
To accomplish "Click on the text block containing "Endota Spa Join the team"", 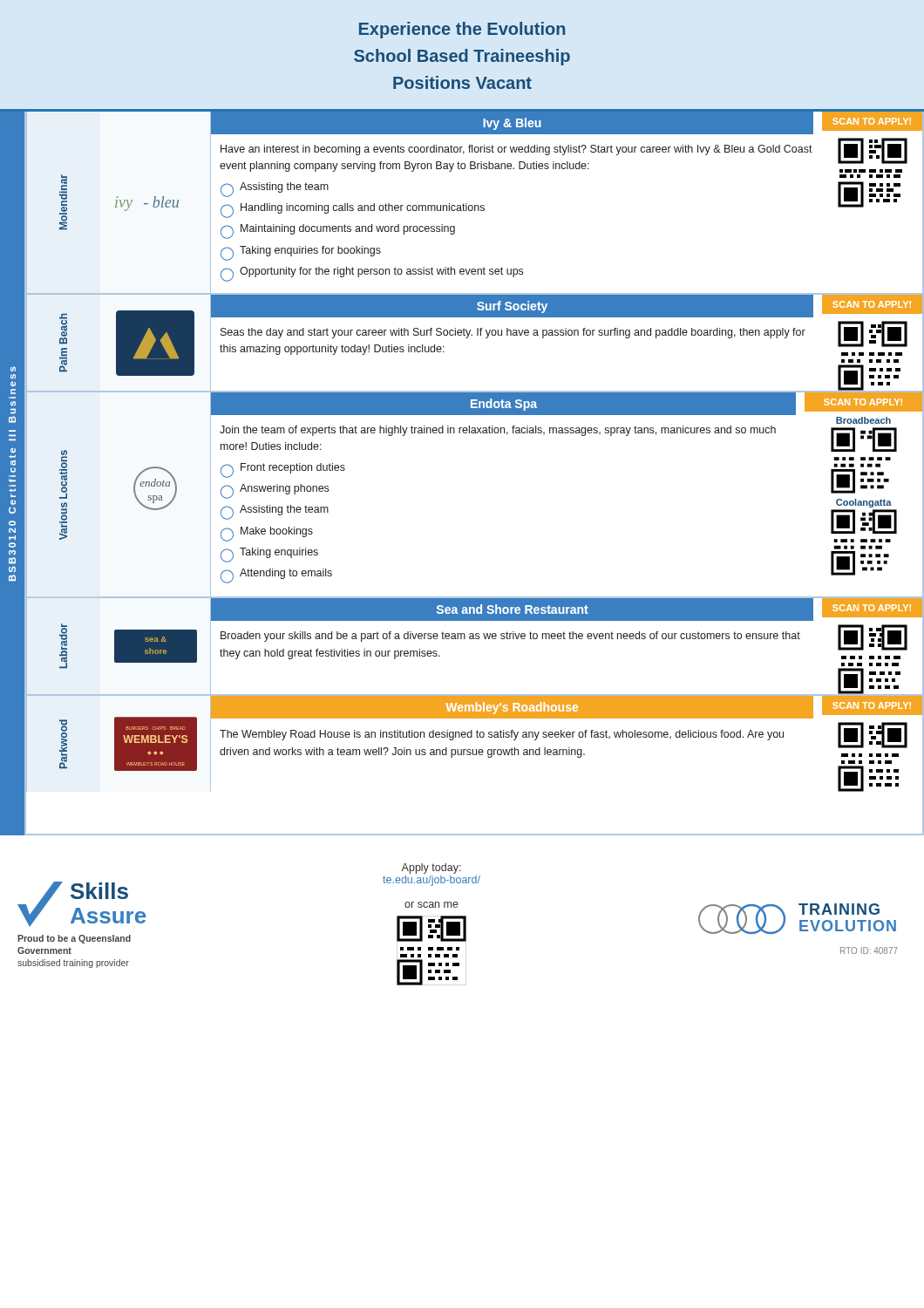I will (503, 489).
